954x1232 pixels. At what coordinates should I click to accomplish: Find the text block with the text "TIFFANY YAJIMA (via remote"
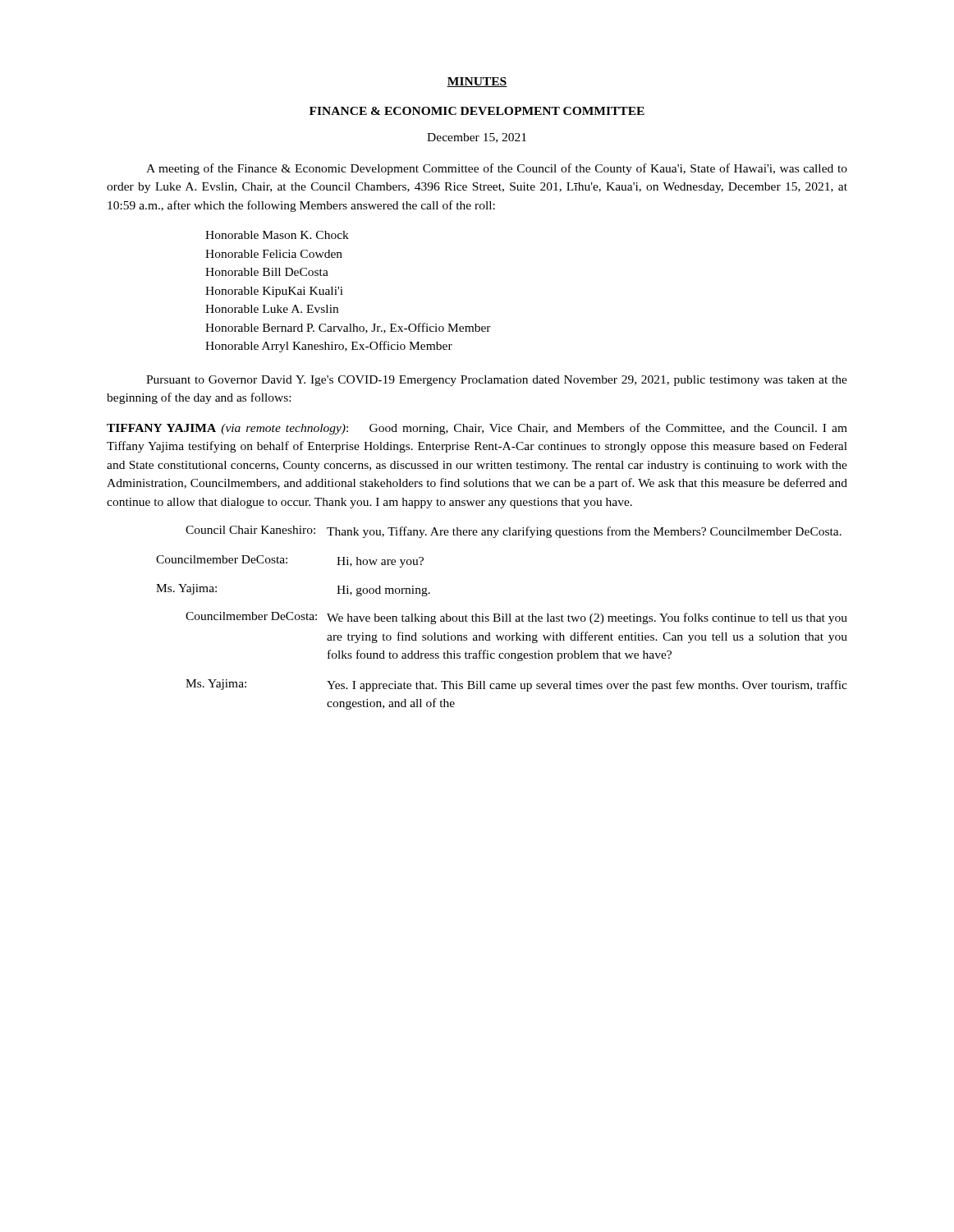click(477, 465)
